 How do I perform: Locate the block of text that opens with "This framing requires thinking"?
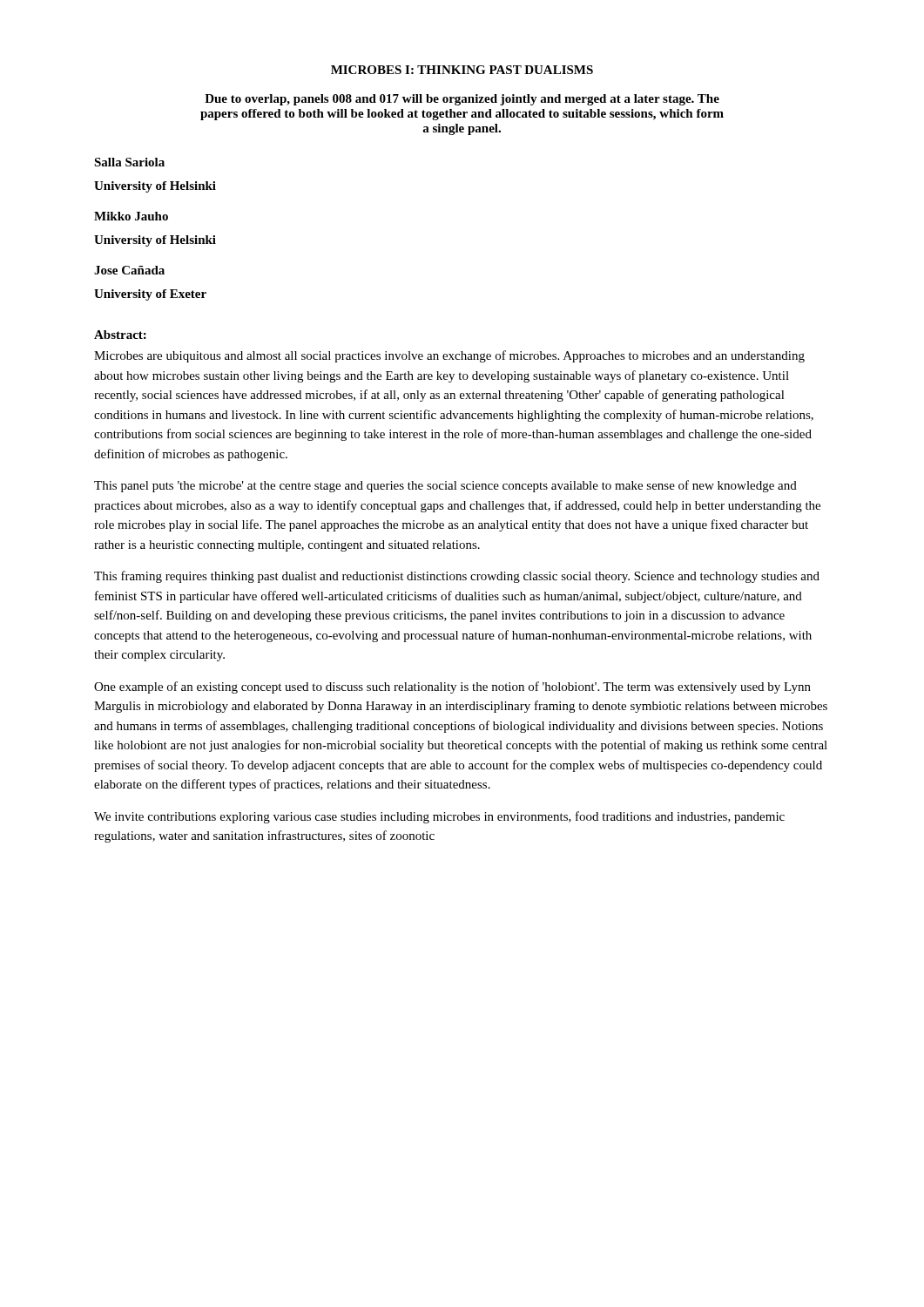point(462,615)
